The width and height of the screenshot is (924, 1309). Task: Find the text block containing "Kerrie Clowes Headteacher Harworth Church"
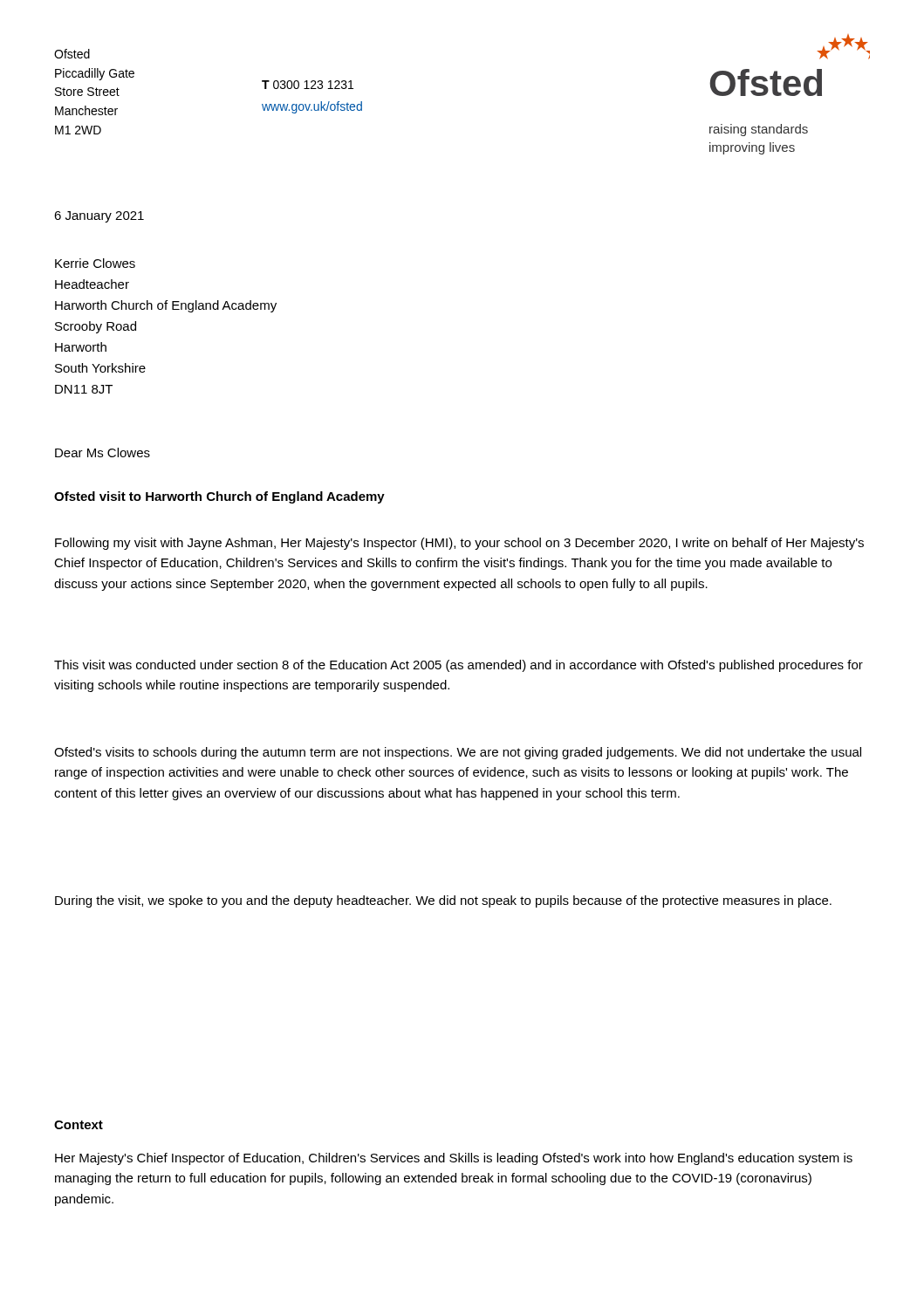click(x=95, y=263)
